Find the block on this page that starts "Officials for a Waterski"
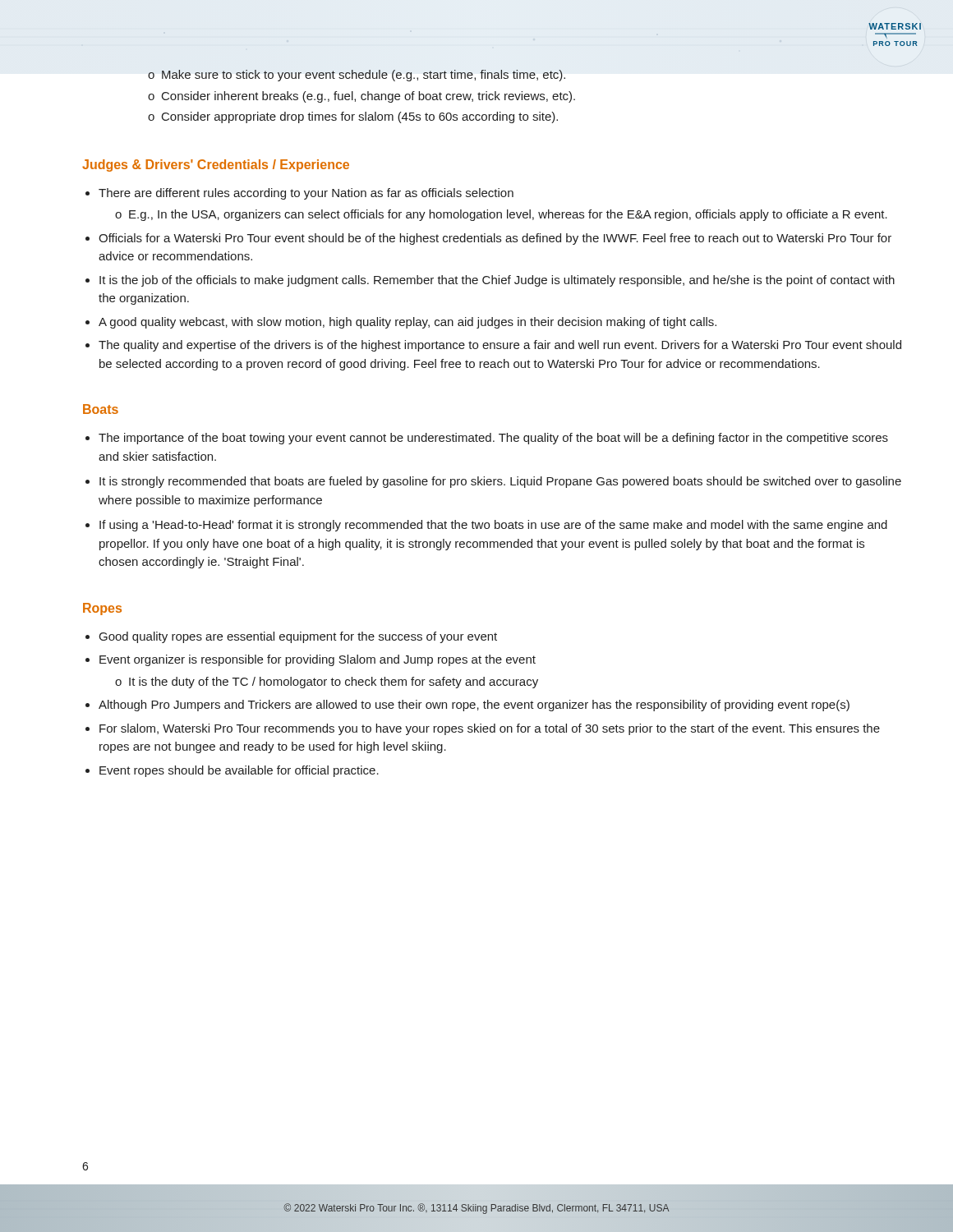Screen dimensions: 1232x953 tap(495, 247)
